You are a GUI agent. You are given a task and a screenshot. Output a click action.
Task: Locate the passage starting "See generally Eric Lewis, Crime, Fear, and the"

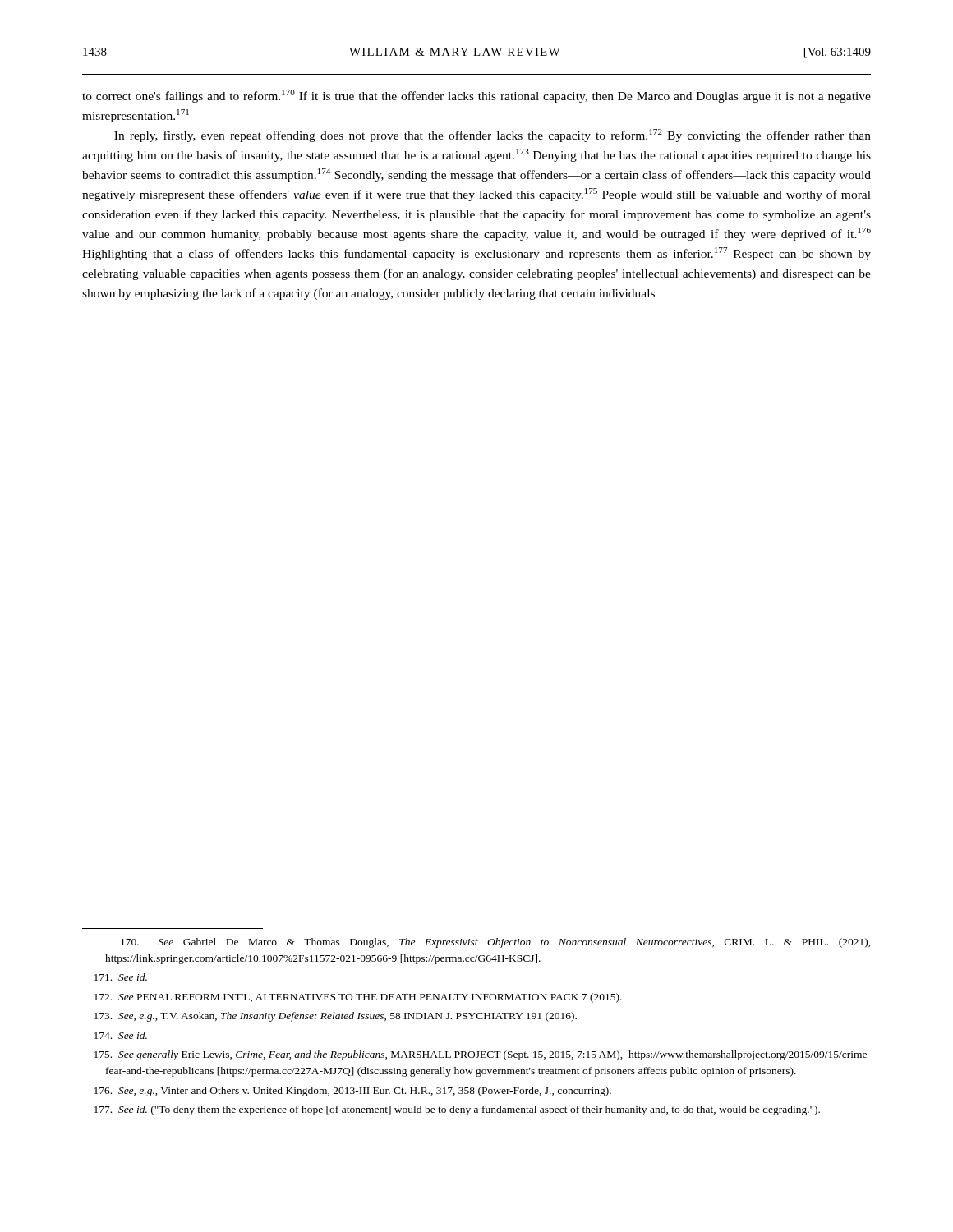(476, 1063)
